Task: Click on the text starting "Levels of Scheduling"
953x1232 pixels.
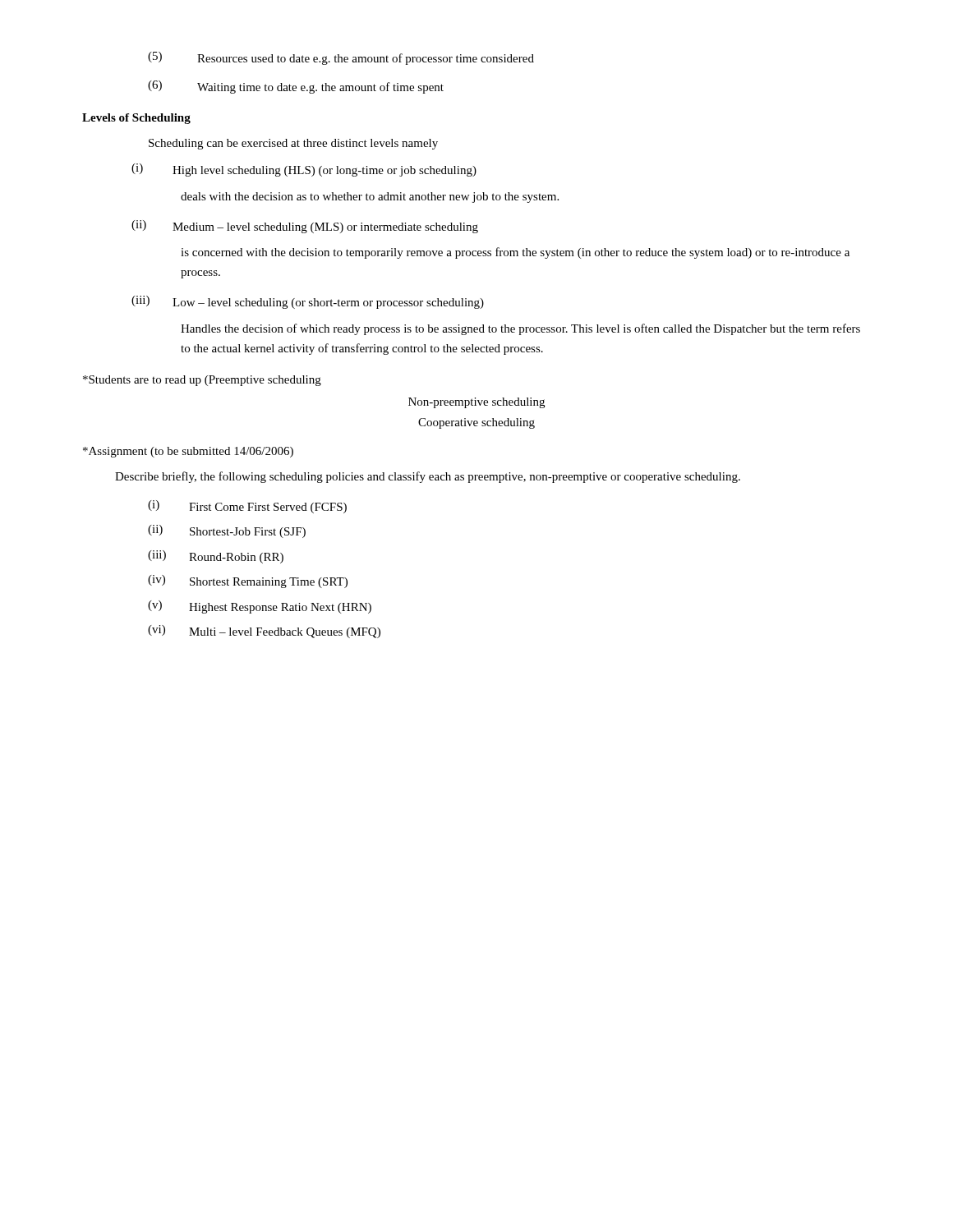Action: 136,117
